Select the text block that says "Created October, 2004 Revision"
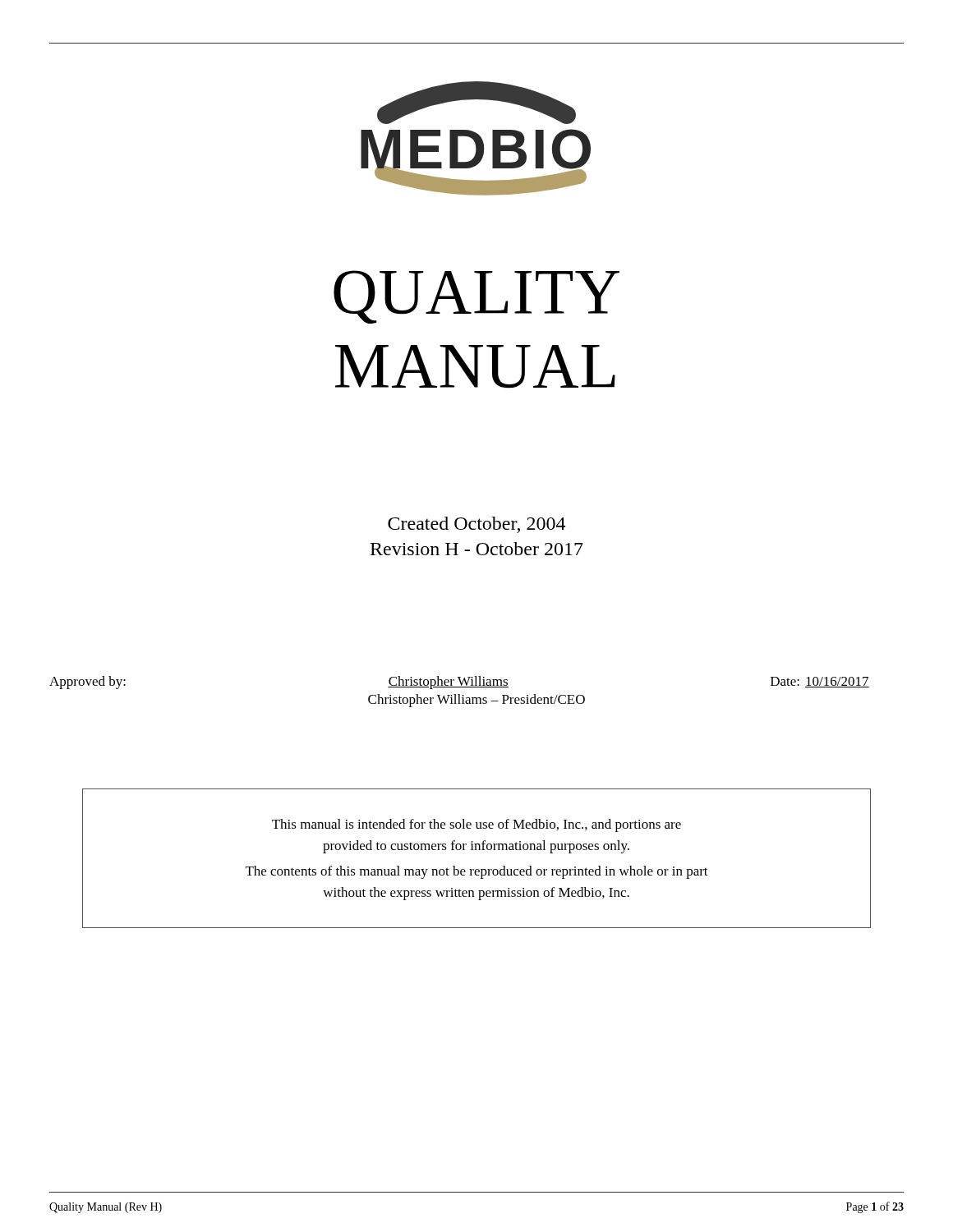The image size is (953, 1232). [x=476, y=536]
